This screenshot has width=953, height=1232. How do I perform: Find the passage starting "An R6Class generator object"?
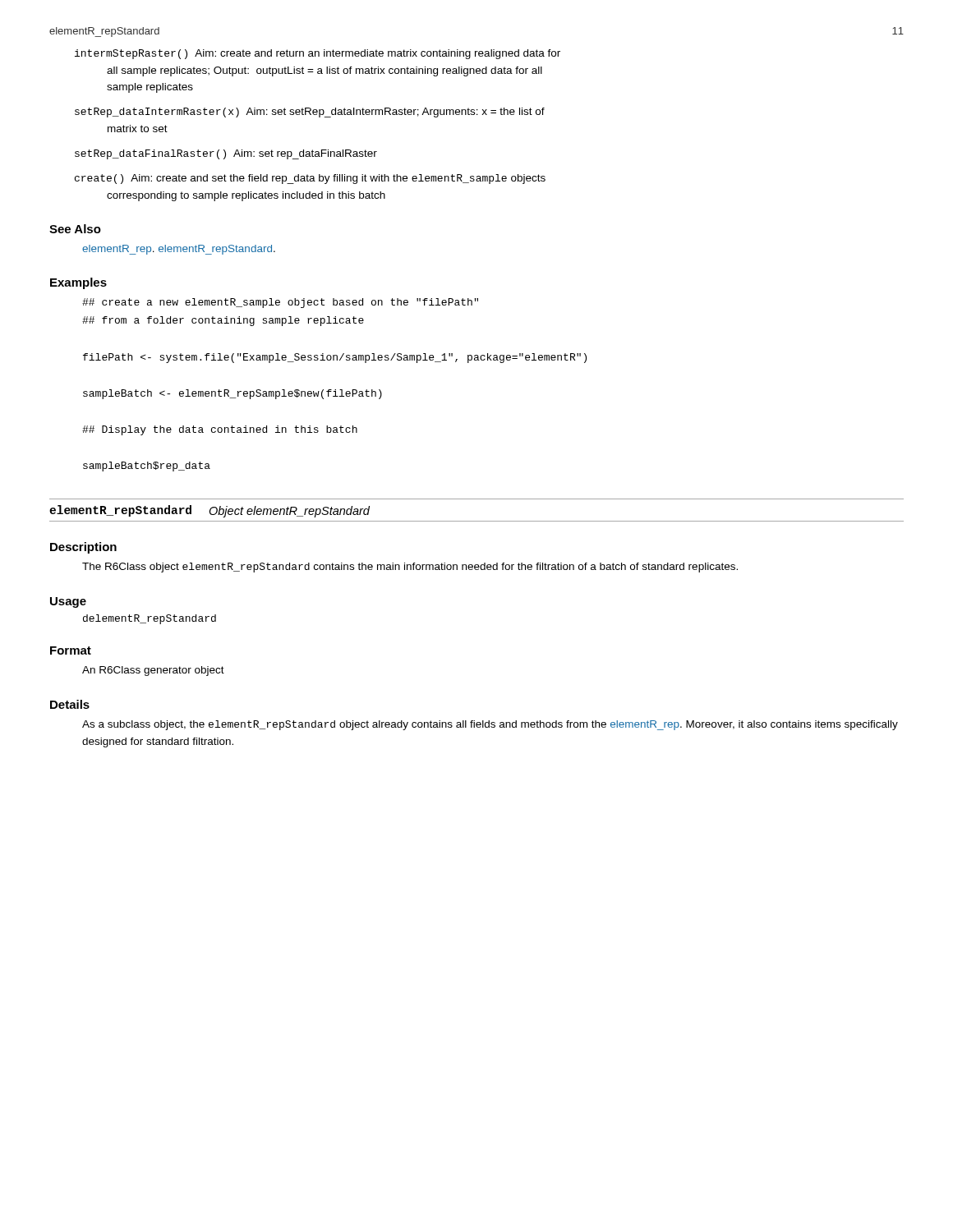click(x=153, y=670)
